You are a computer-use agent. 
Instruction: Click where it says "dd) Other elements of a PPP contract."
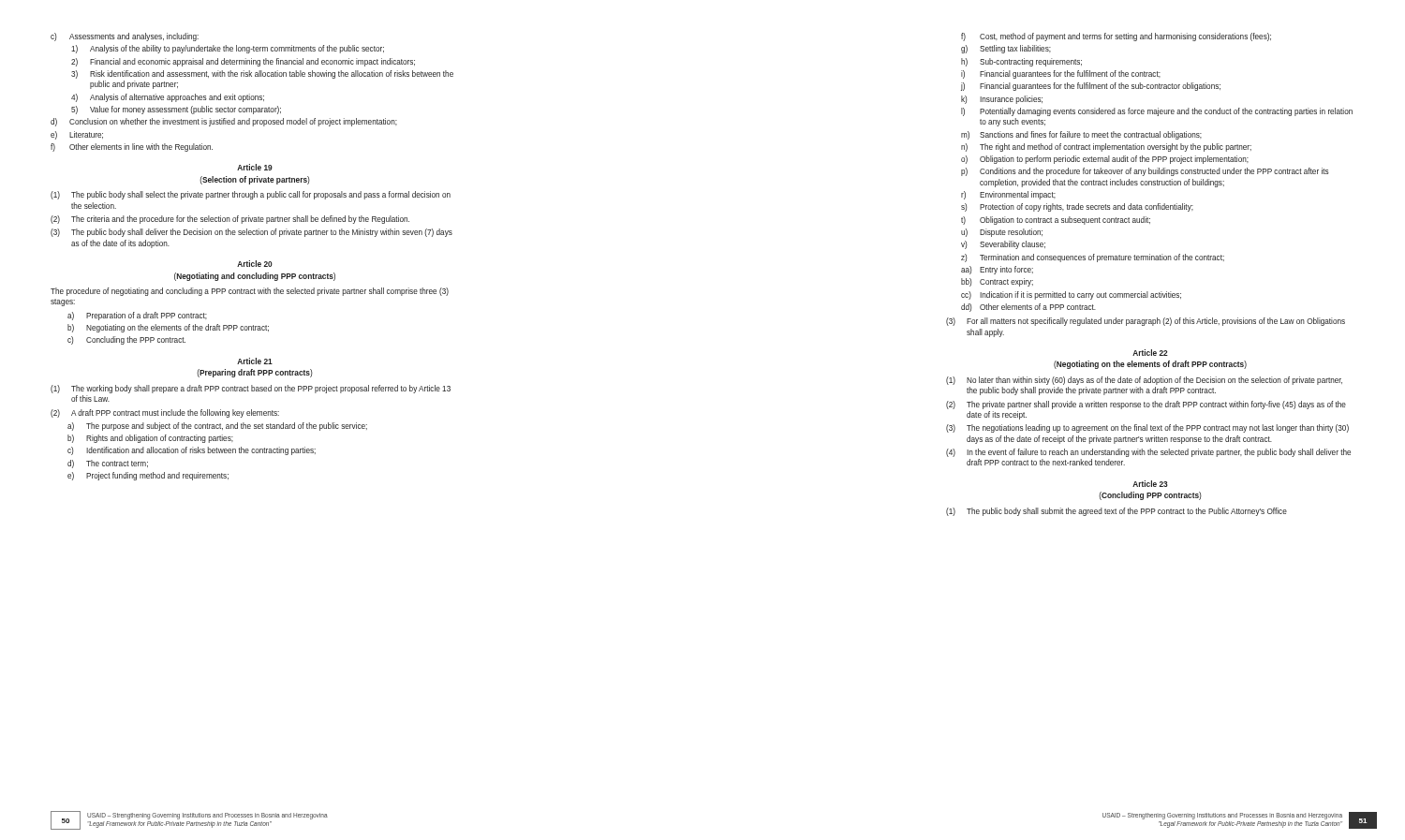pyautogui.click(x=1158, y=308)
